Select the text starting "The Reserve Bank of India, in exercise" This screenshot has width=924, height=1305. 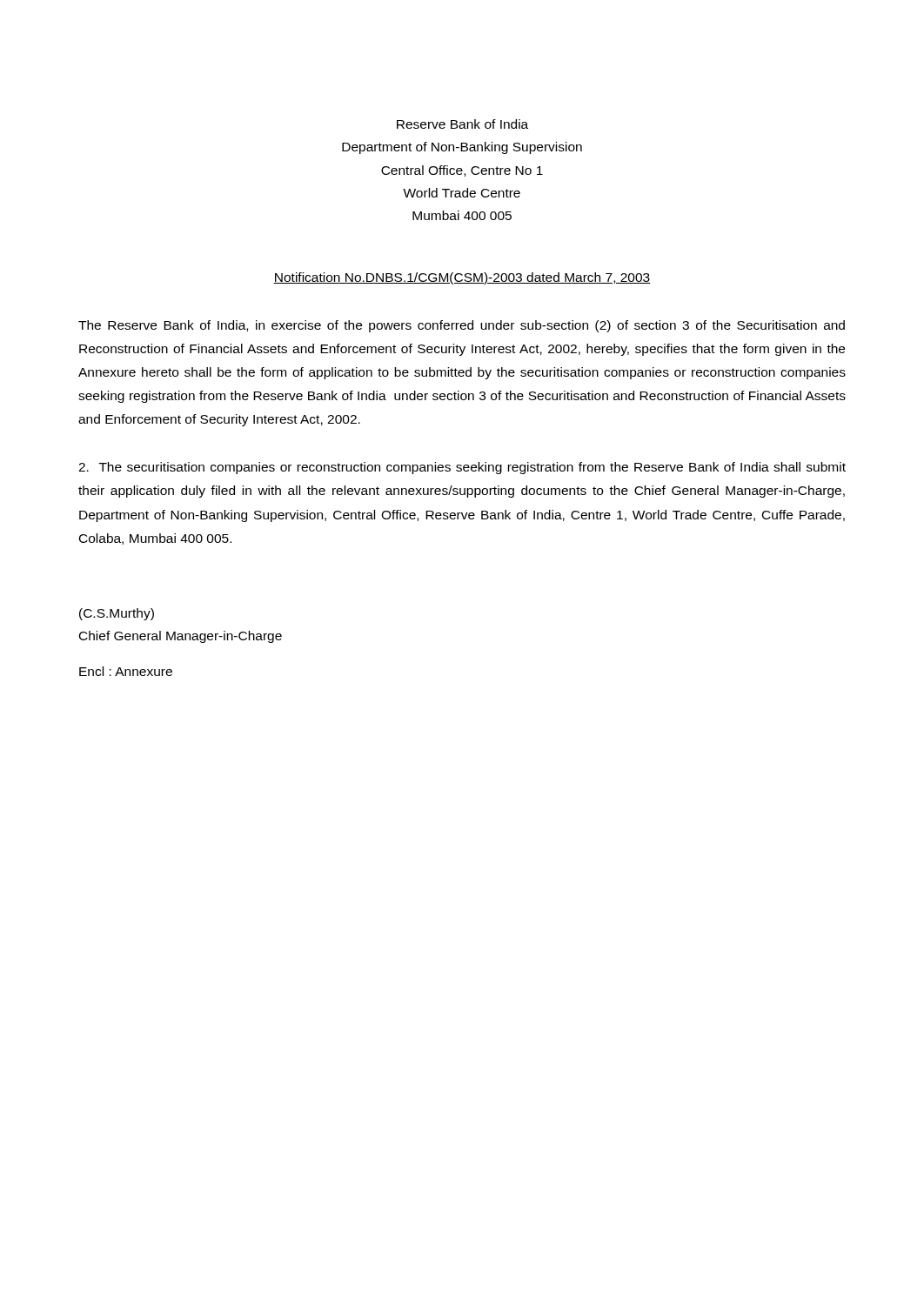pos(462,372)
